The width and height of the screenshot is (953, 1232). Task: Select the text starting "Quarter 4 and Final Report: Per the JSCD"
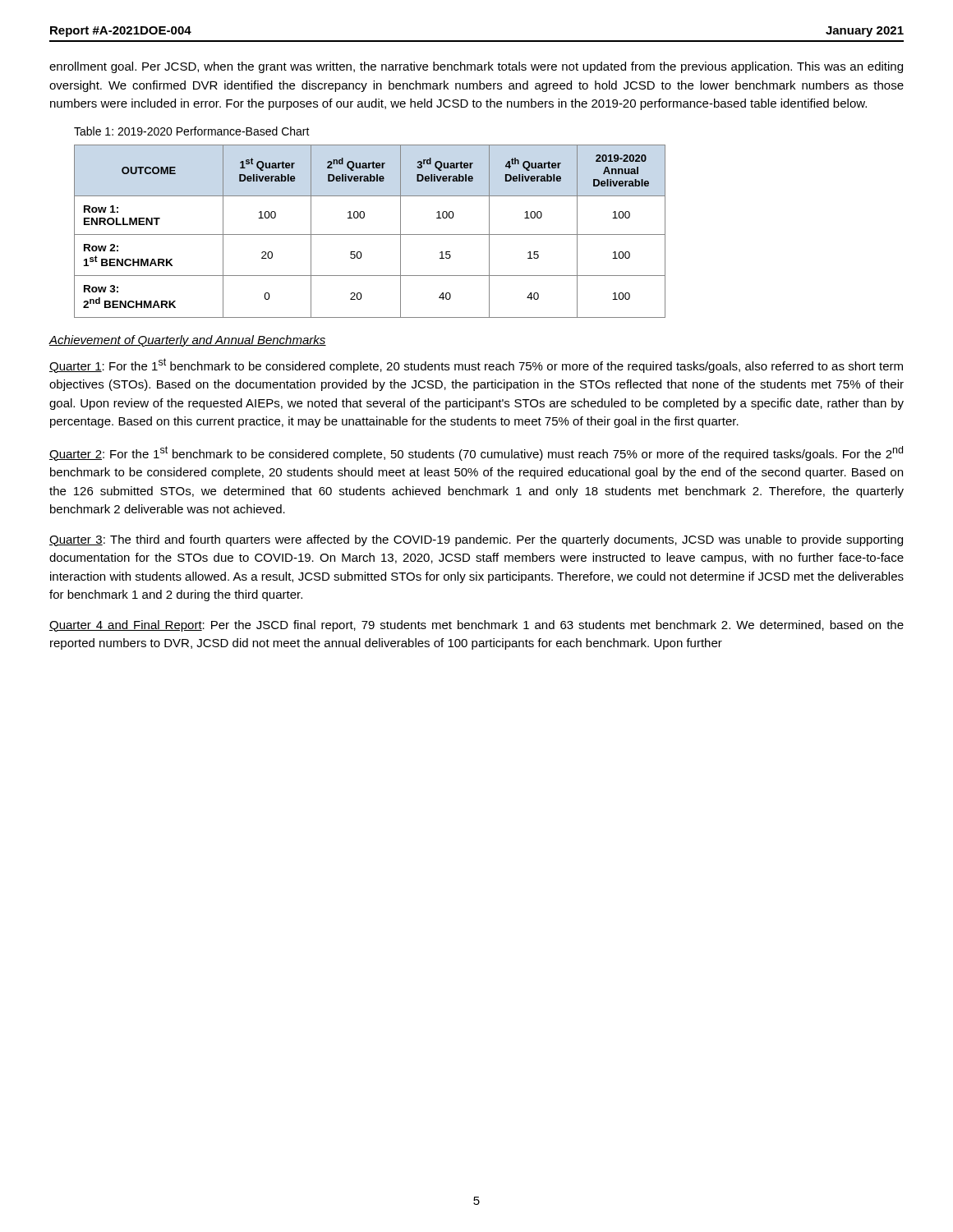tap(476, 633)
